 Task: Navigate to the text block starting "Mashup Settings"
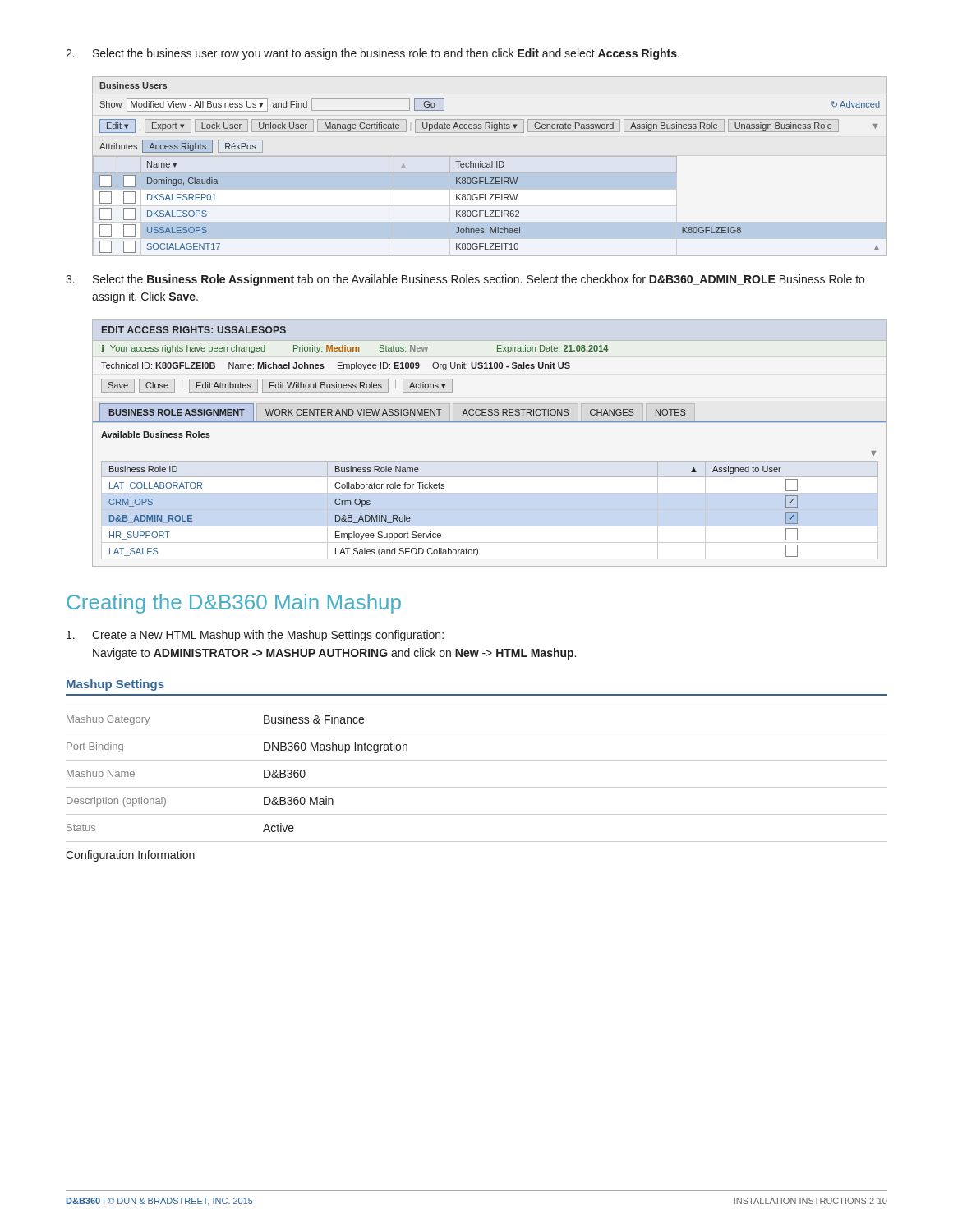point(115,684)
